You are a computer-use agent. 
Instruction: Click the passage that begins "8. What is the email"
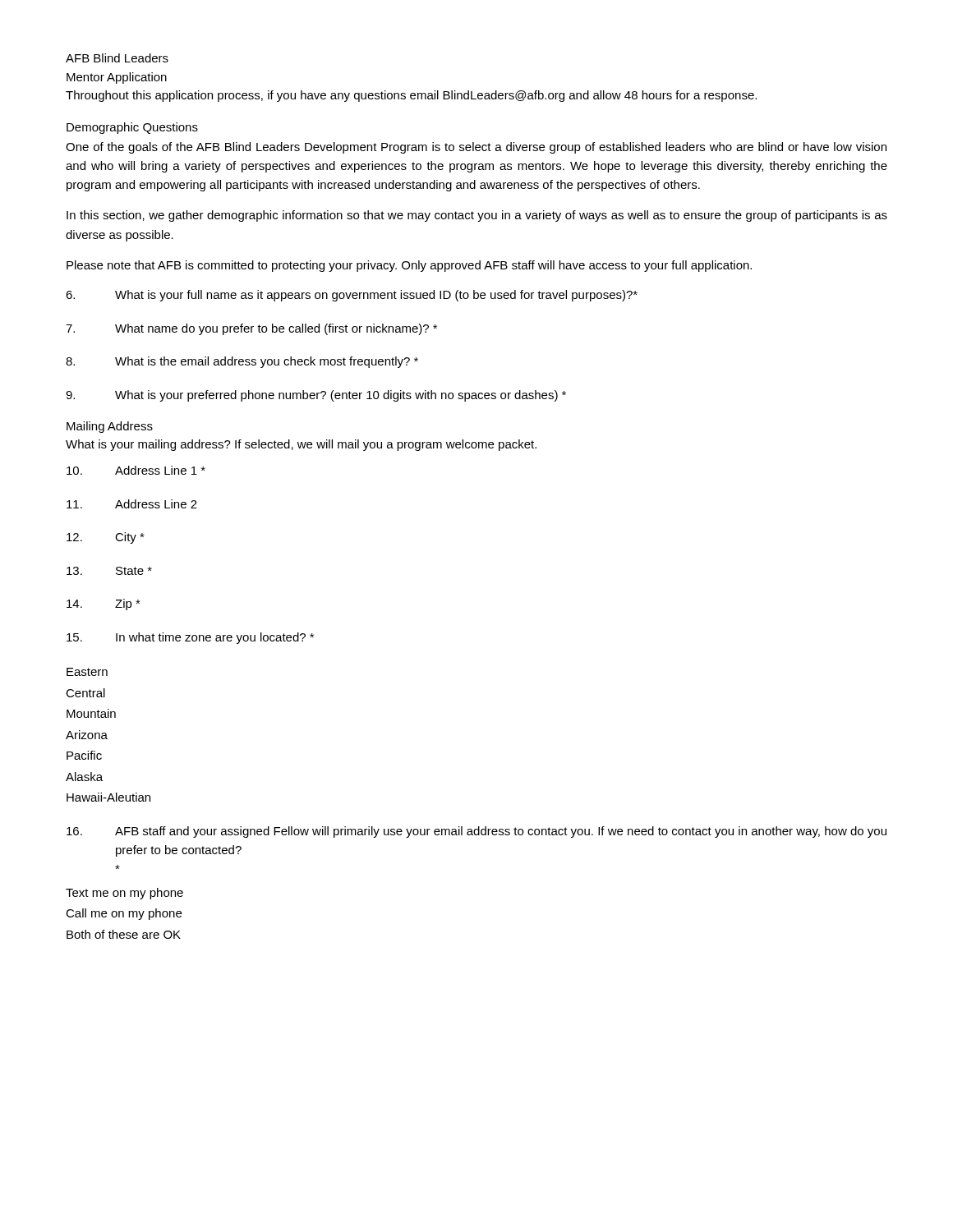pos(242,362)
